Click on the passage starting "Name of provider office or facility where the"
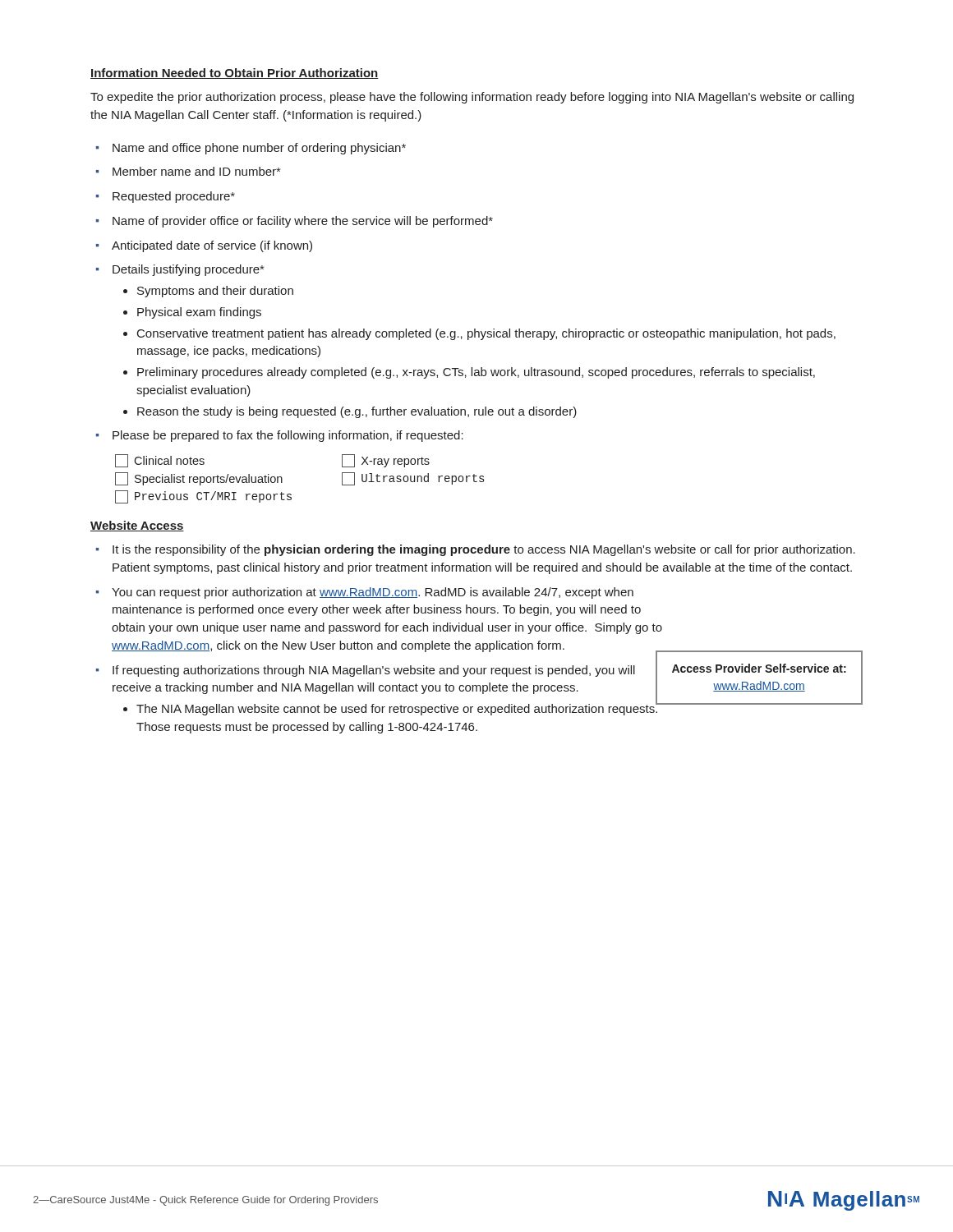The image size is (953, 1232). coord(302,220)
